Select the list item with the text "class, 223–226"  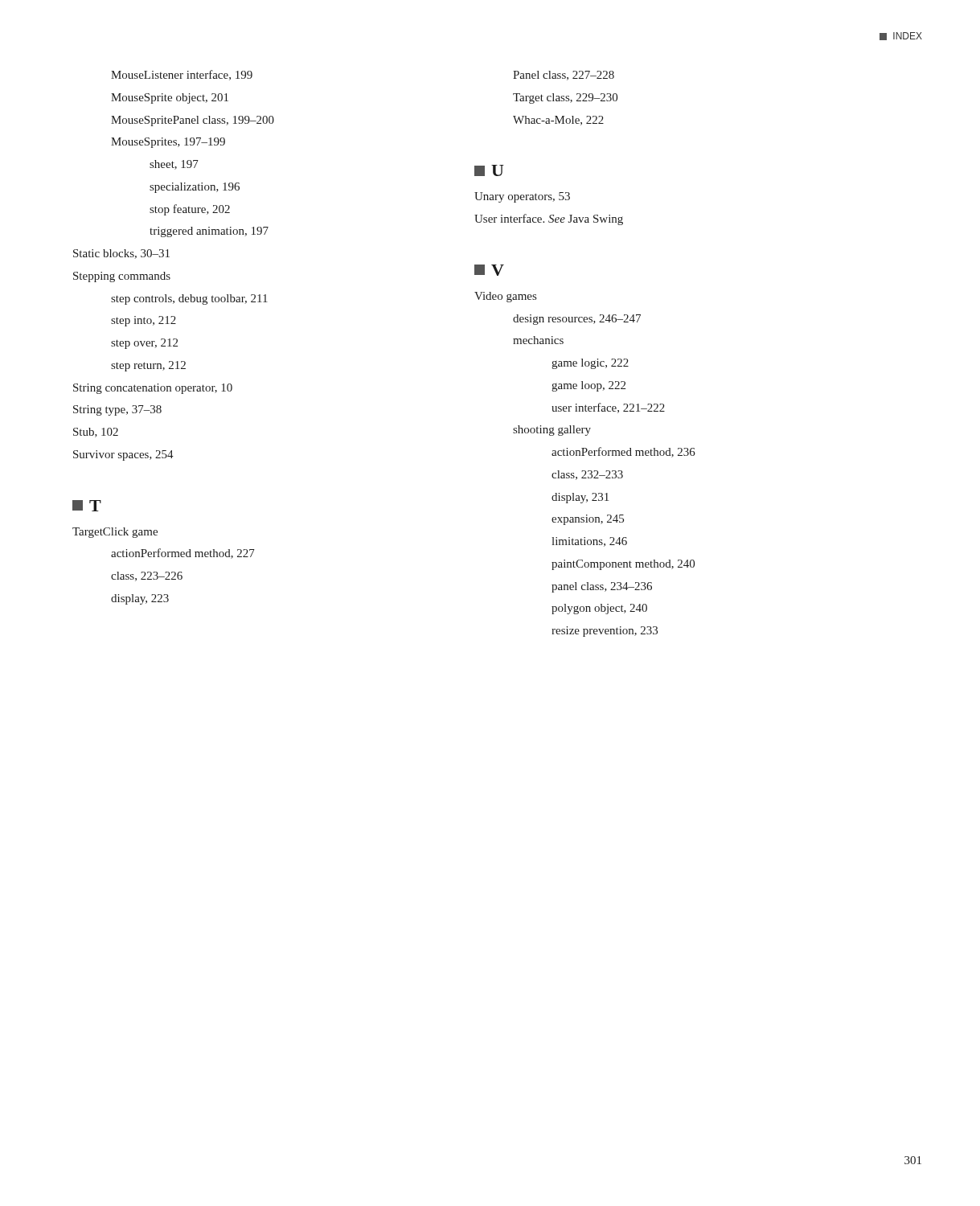click(x=147, y=576)
